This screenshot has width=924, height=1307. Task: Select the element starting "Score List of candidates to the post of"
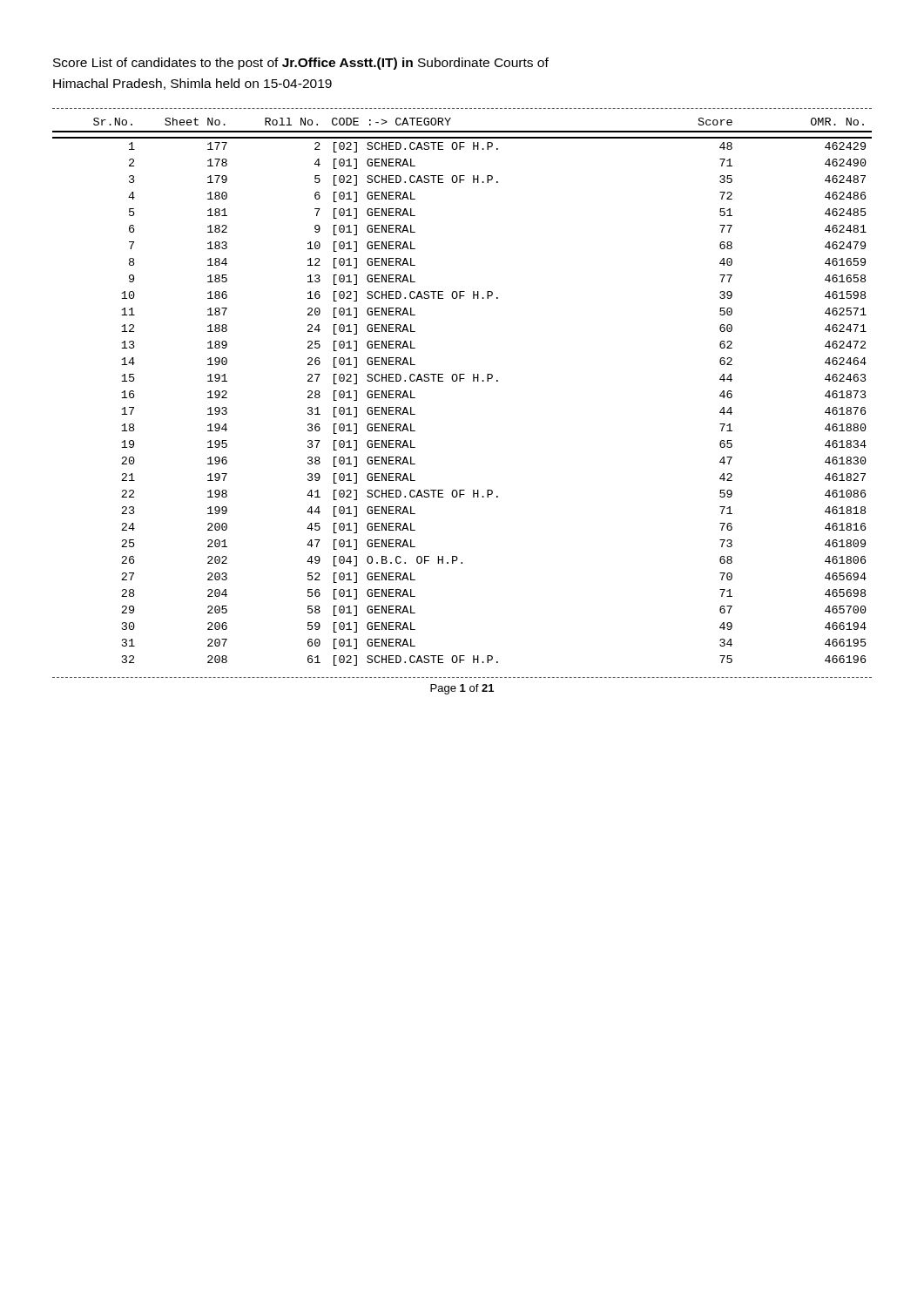click(x=300, y=73)
